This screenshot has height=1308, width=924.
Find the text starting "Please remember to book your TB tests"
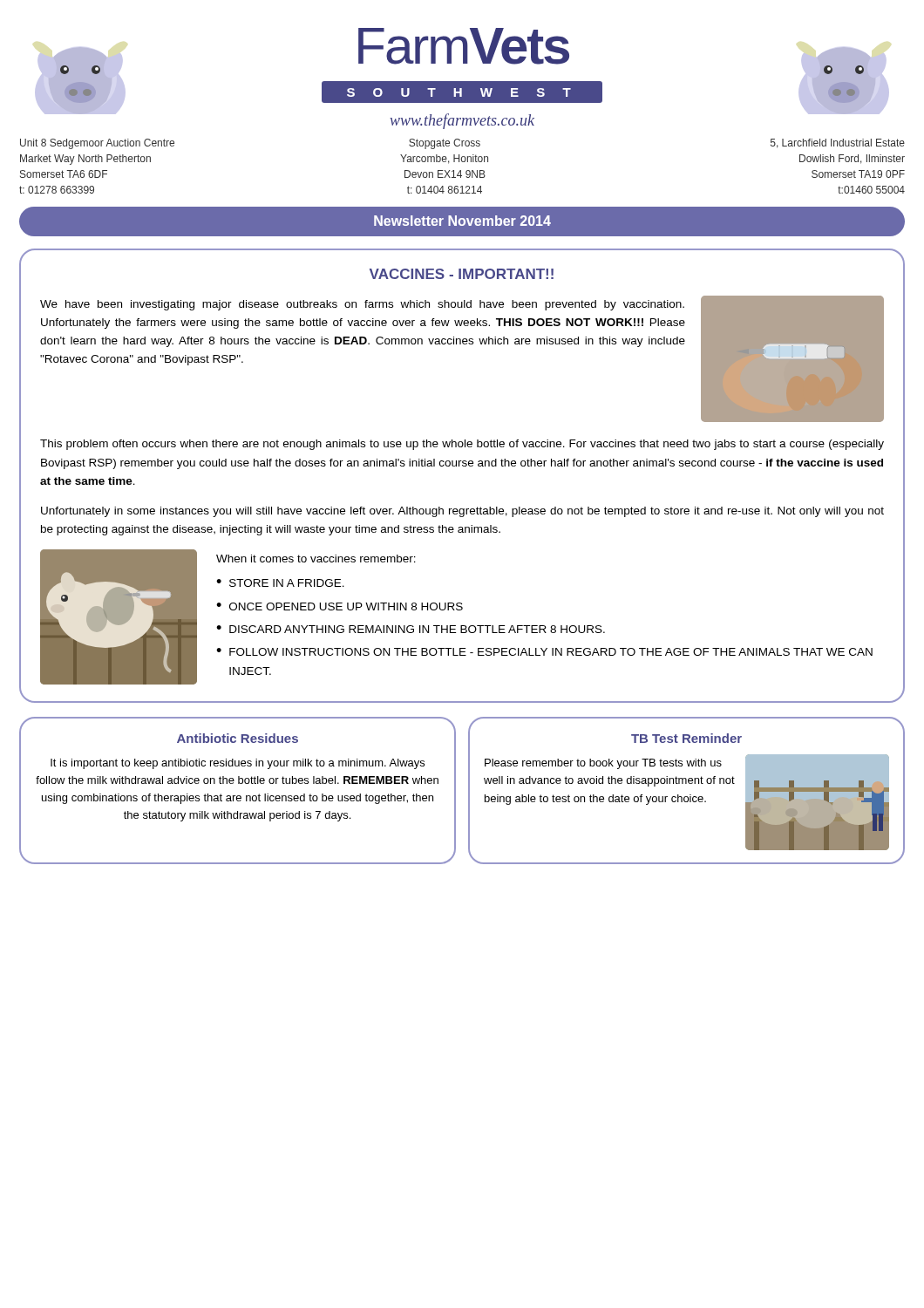pos(609,780)
